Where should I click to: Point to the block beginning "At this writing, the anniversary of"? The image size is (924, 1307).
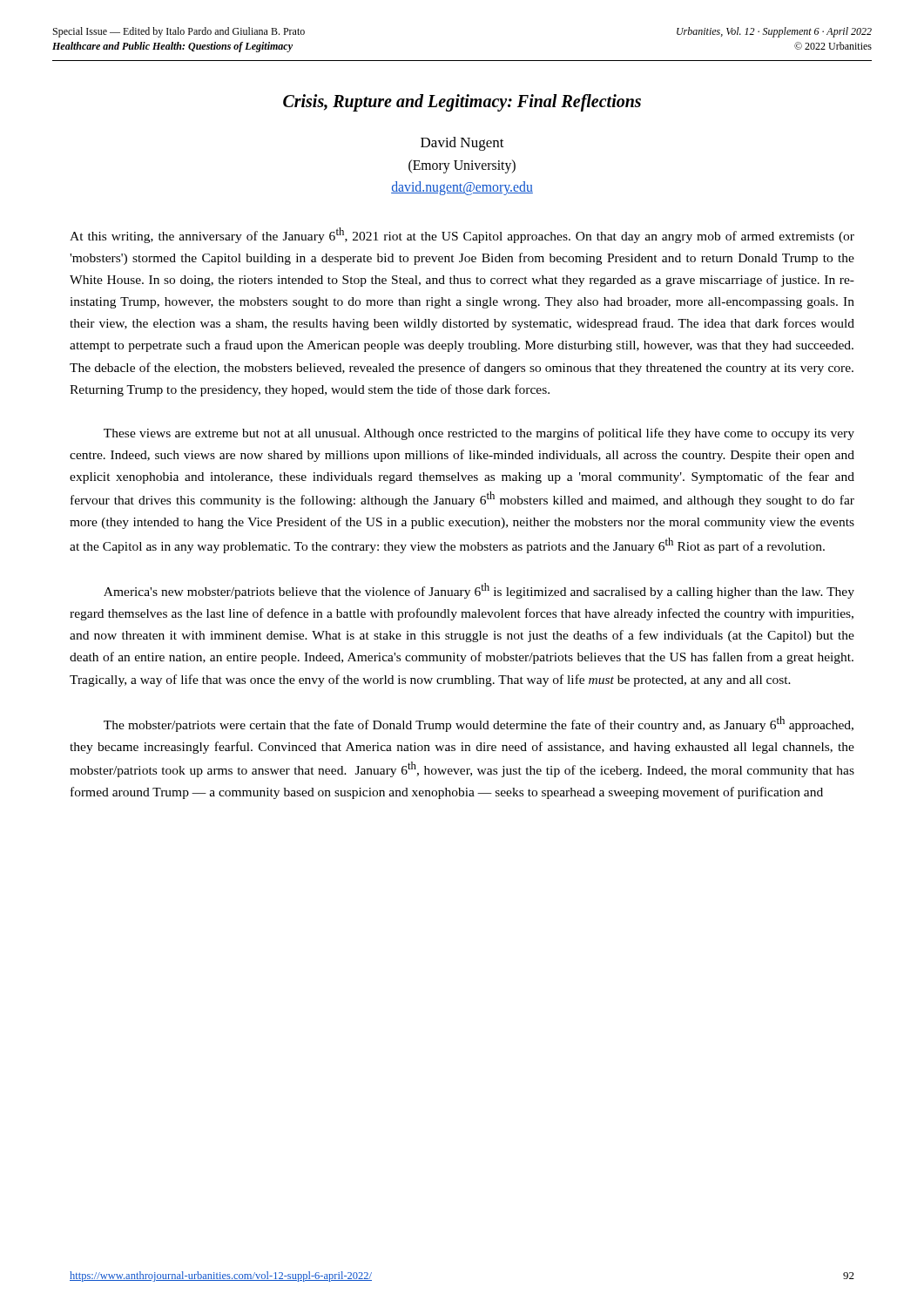point(462,310)
